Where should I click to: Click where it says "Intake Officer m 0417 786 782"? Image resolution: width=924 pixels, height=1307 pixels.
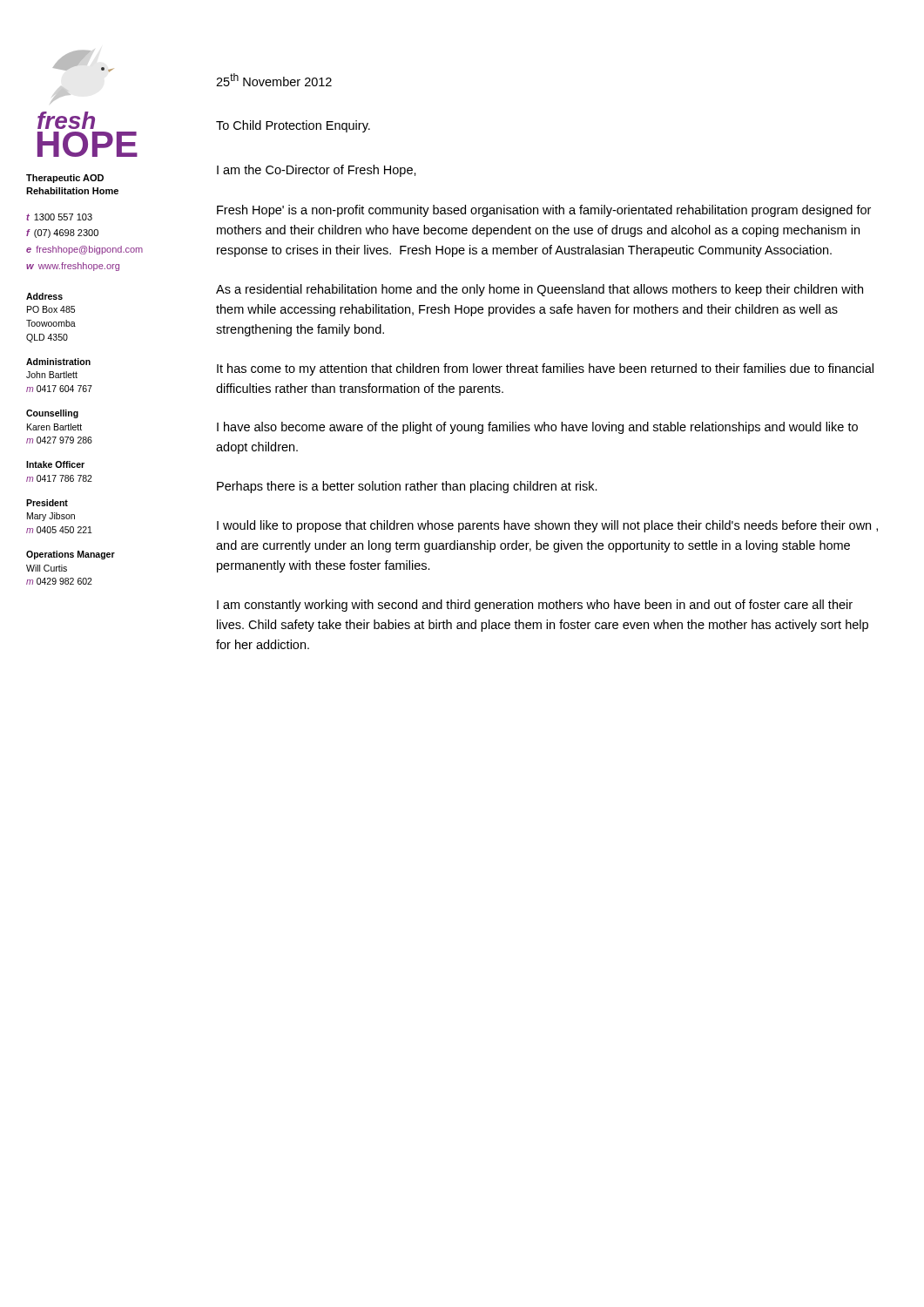(x=55, y=464)
